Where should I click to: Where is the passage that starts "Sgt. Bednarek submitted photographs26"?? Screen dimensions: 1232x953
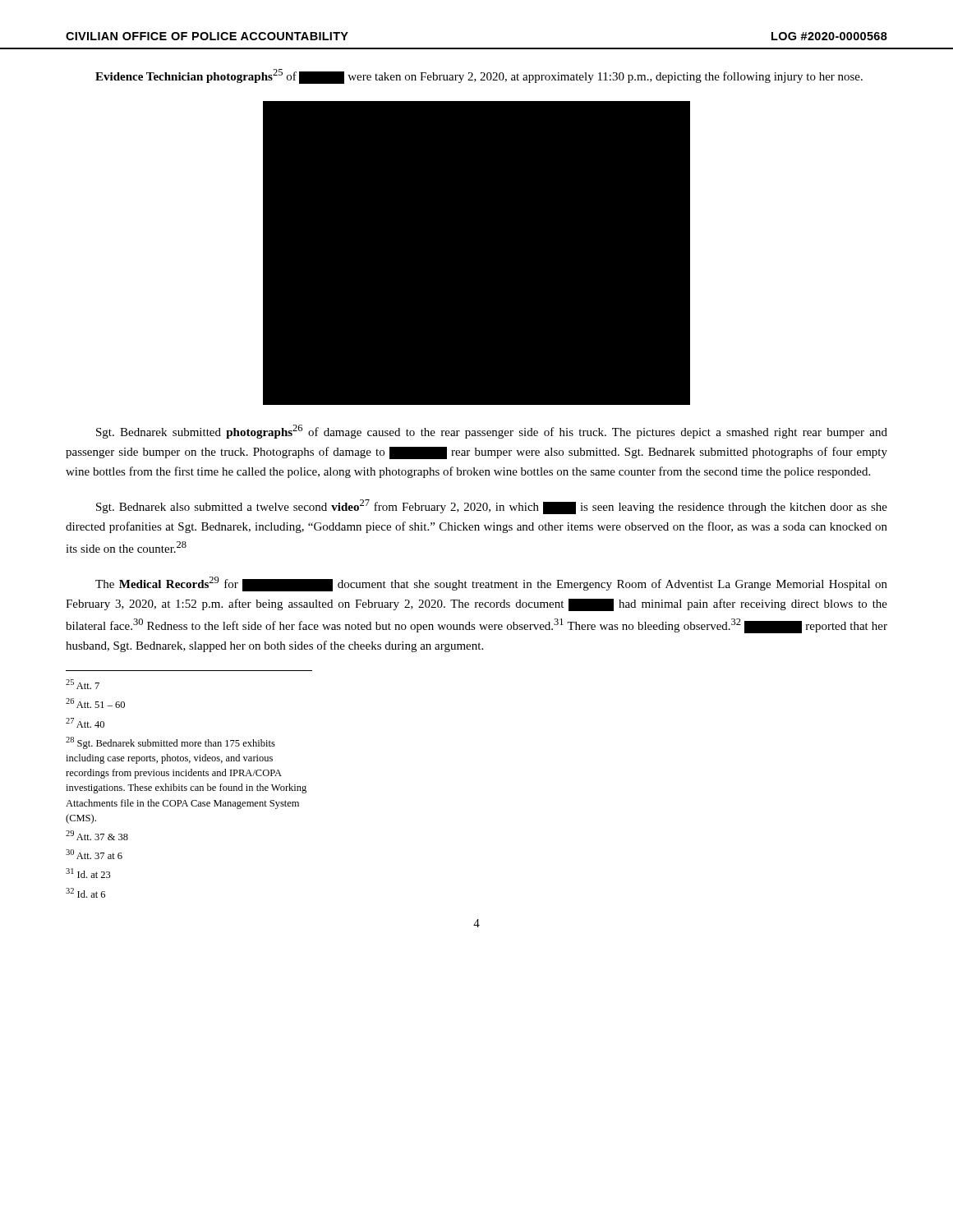[x=476, y=451]
